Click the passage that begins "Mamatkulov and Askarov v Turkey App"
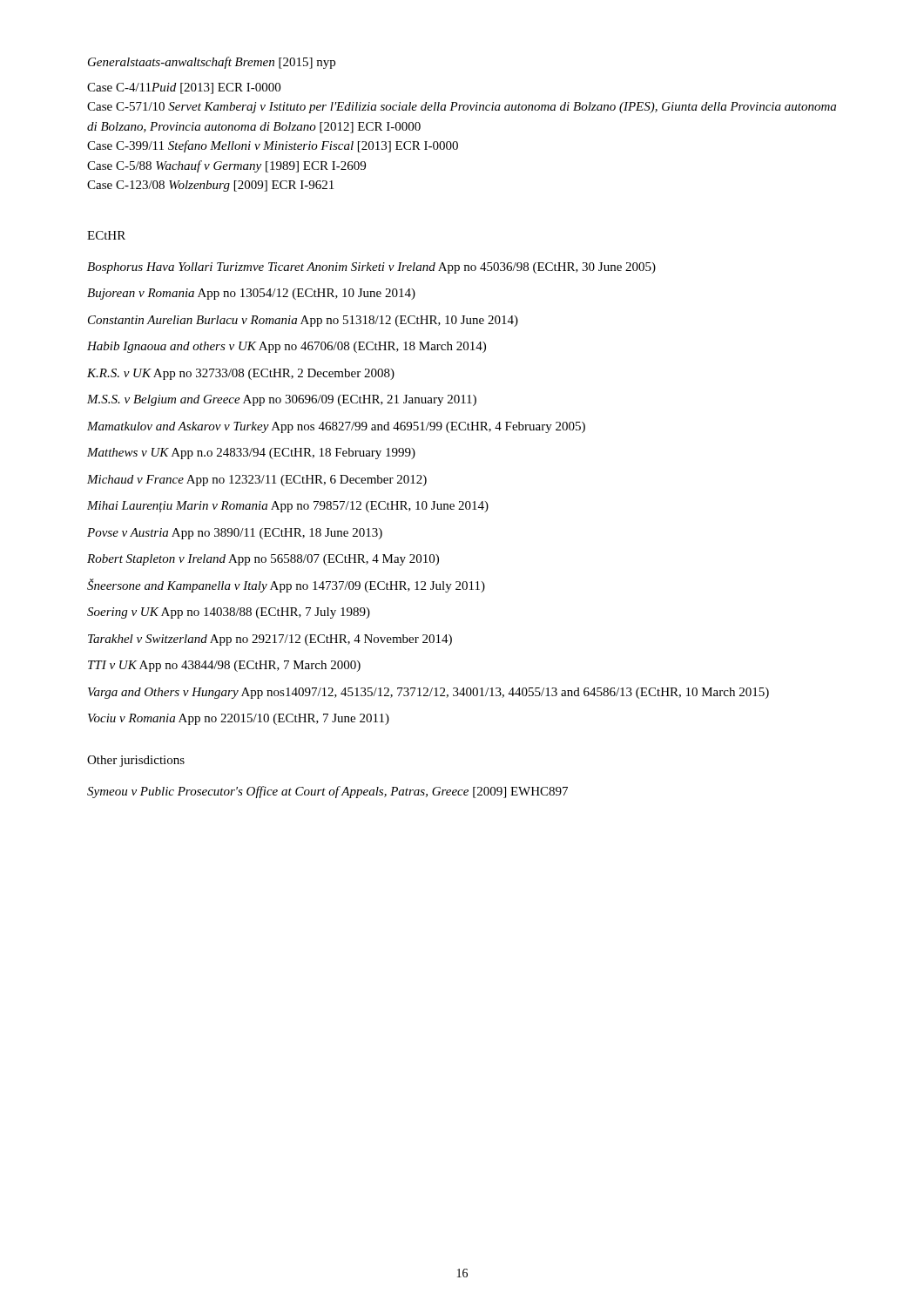The height and width of the screenshot is (1307, 924). 336,426
